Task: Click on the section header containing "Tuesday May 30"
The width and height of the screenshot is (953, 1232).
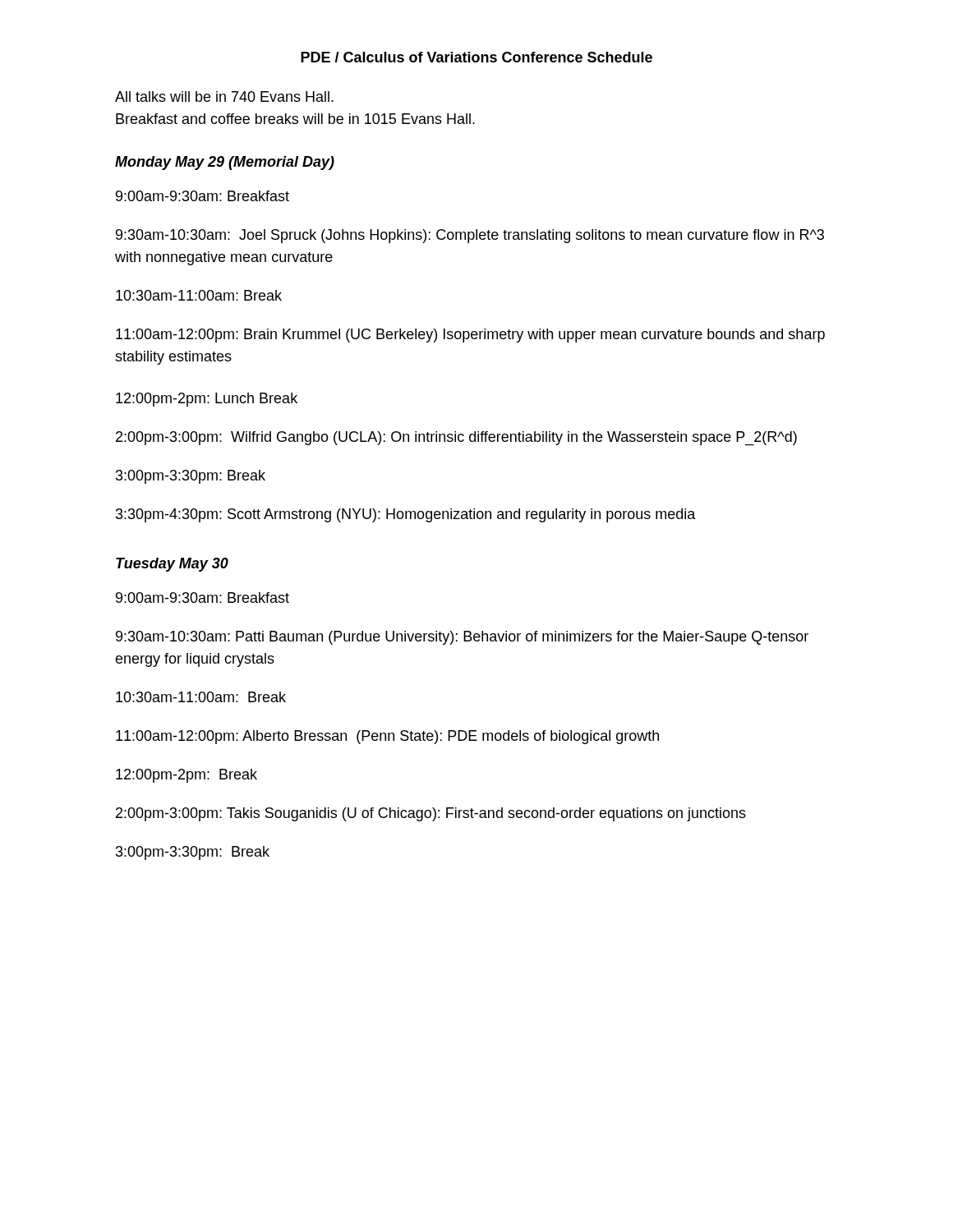Action: tap(172, 563)
